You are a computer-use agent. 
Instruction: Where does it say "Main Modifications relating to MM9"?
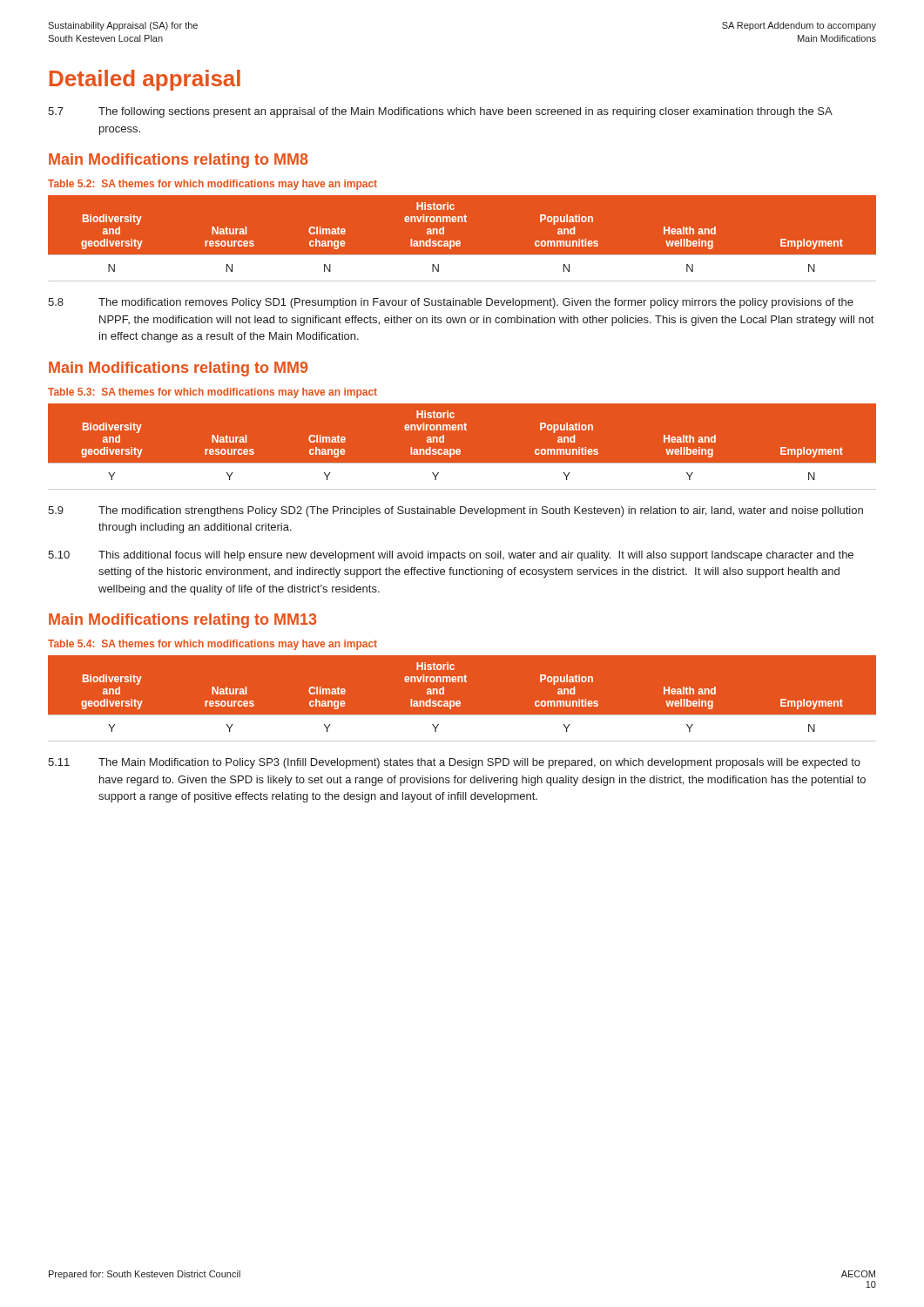click(178, 367)
